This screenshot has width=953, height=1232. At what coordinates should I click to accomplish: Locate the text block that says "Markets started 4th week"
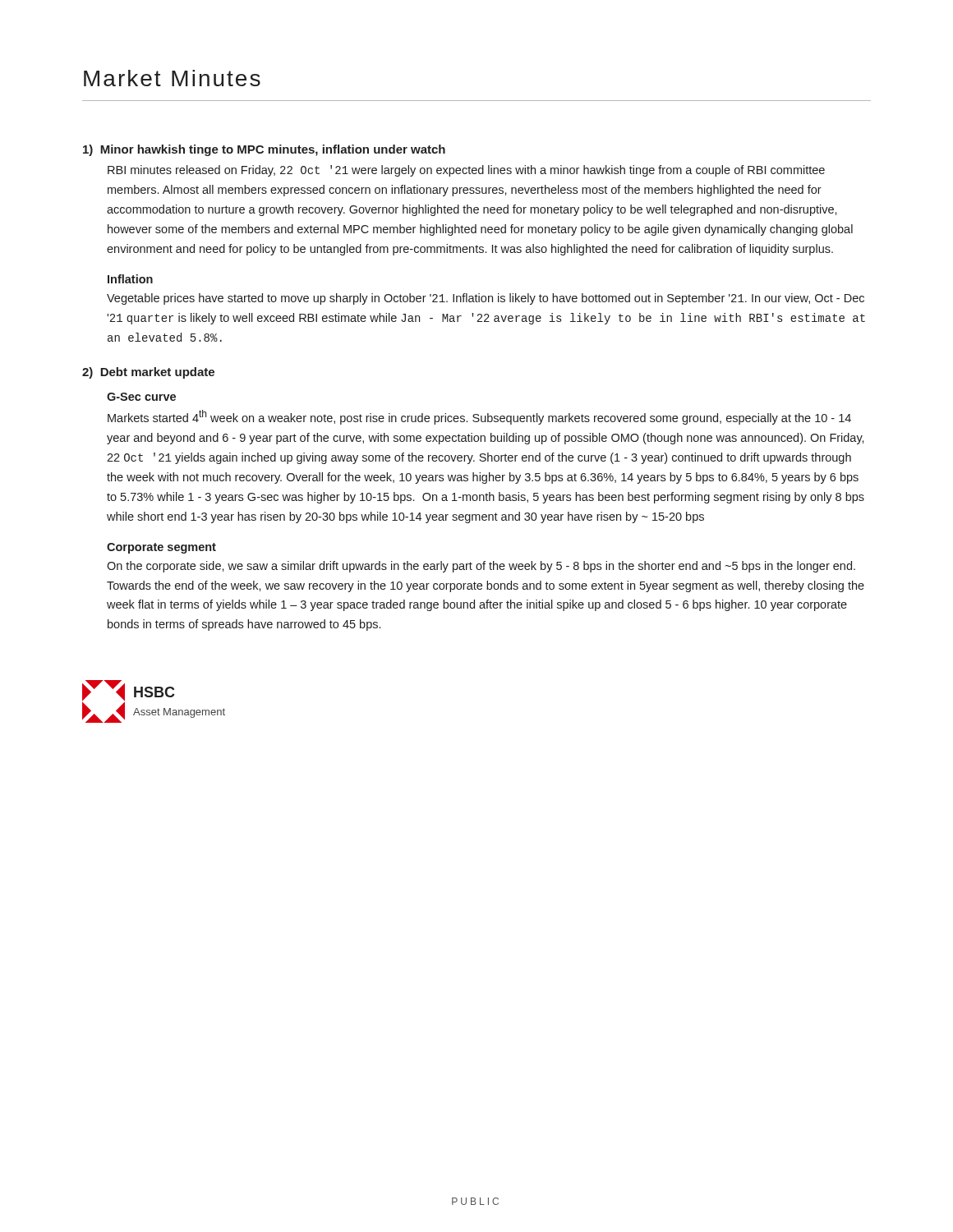coord(486,466)
